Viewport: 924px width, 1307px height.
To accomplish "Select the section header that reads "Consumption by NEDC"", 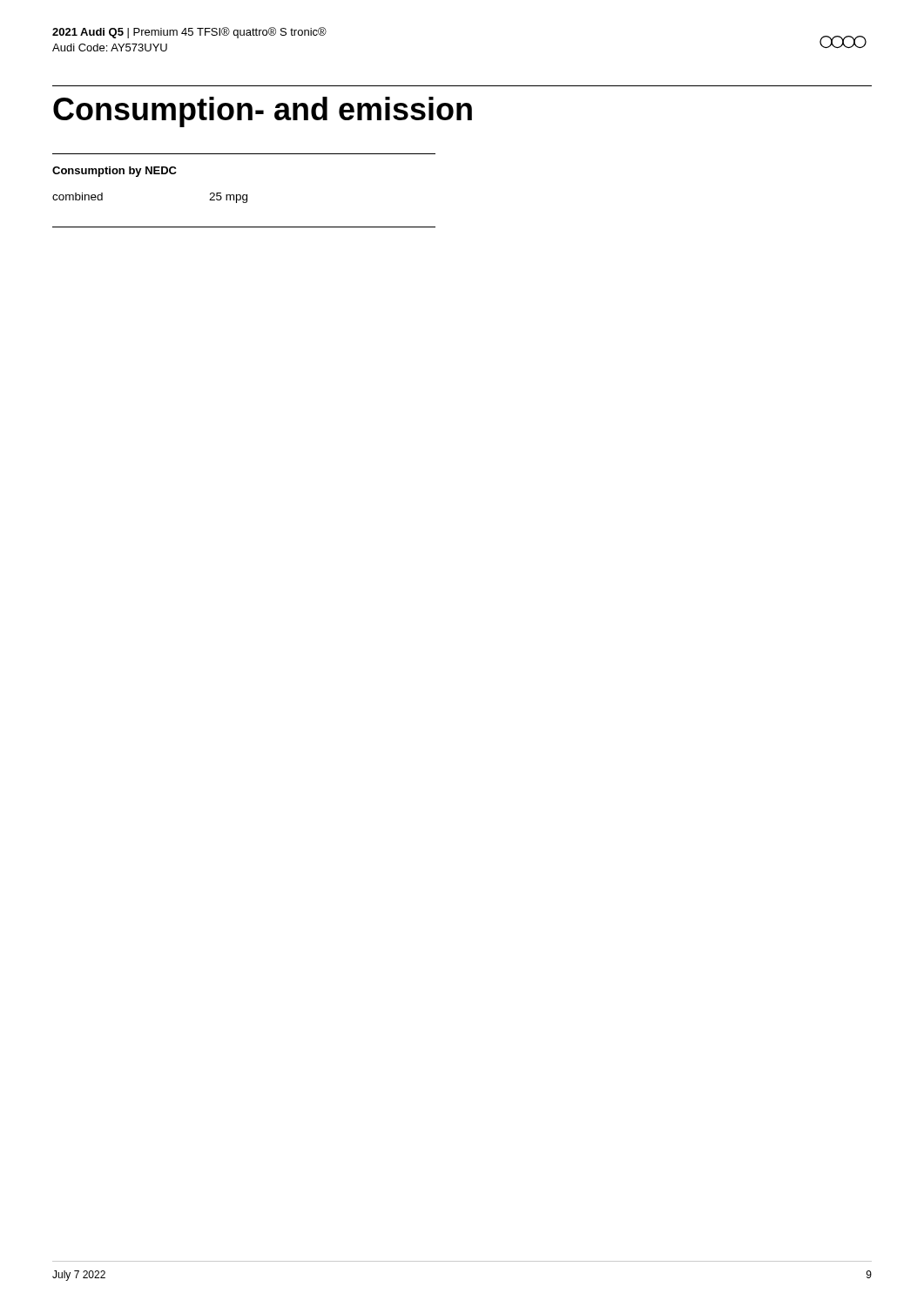I will (115, 170).
